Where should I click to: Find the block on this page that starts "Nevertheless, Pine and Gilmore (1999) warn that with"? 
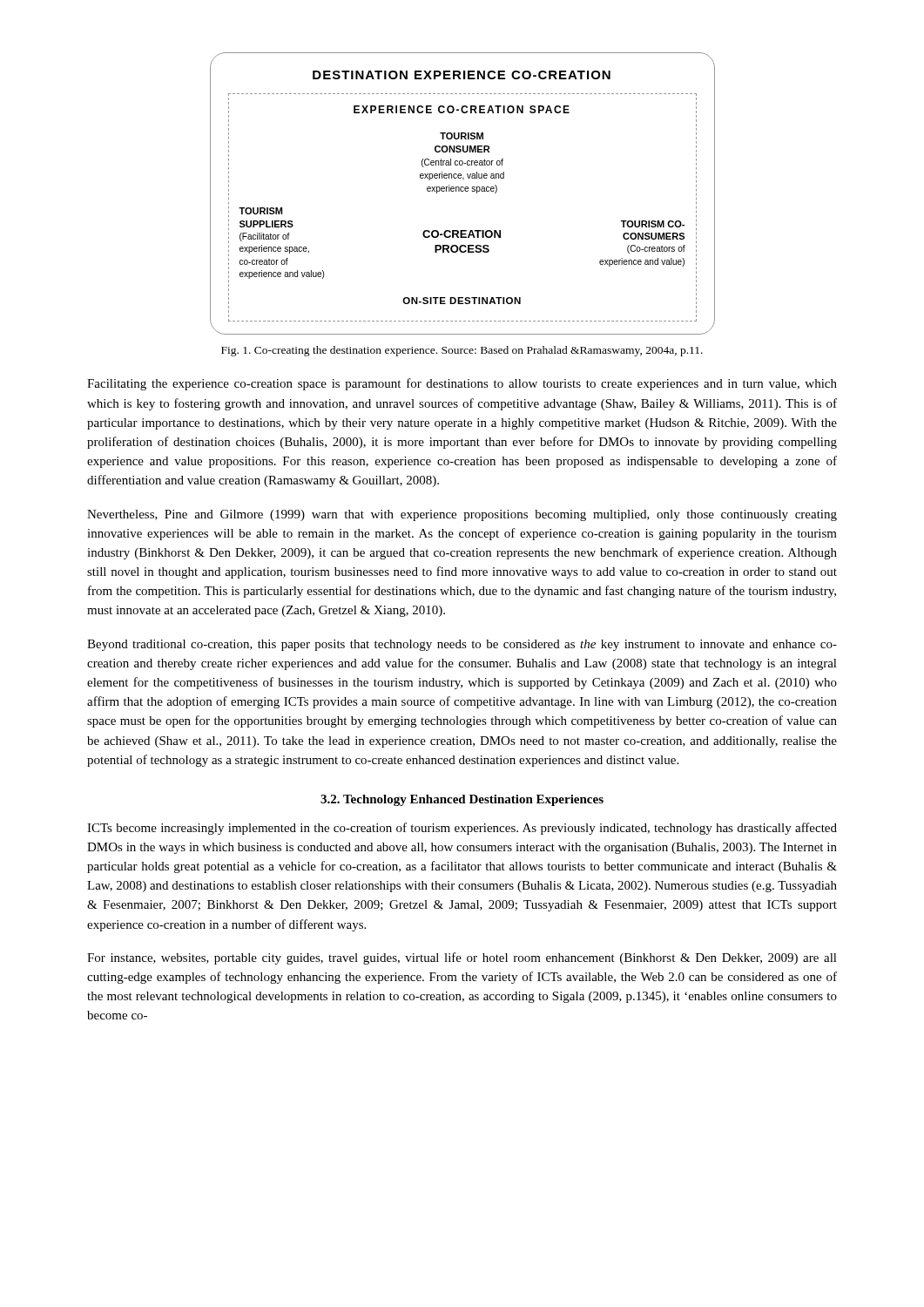(x=462, y=562)
